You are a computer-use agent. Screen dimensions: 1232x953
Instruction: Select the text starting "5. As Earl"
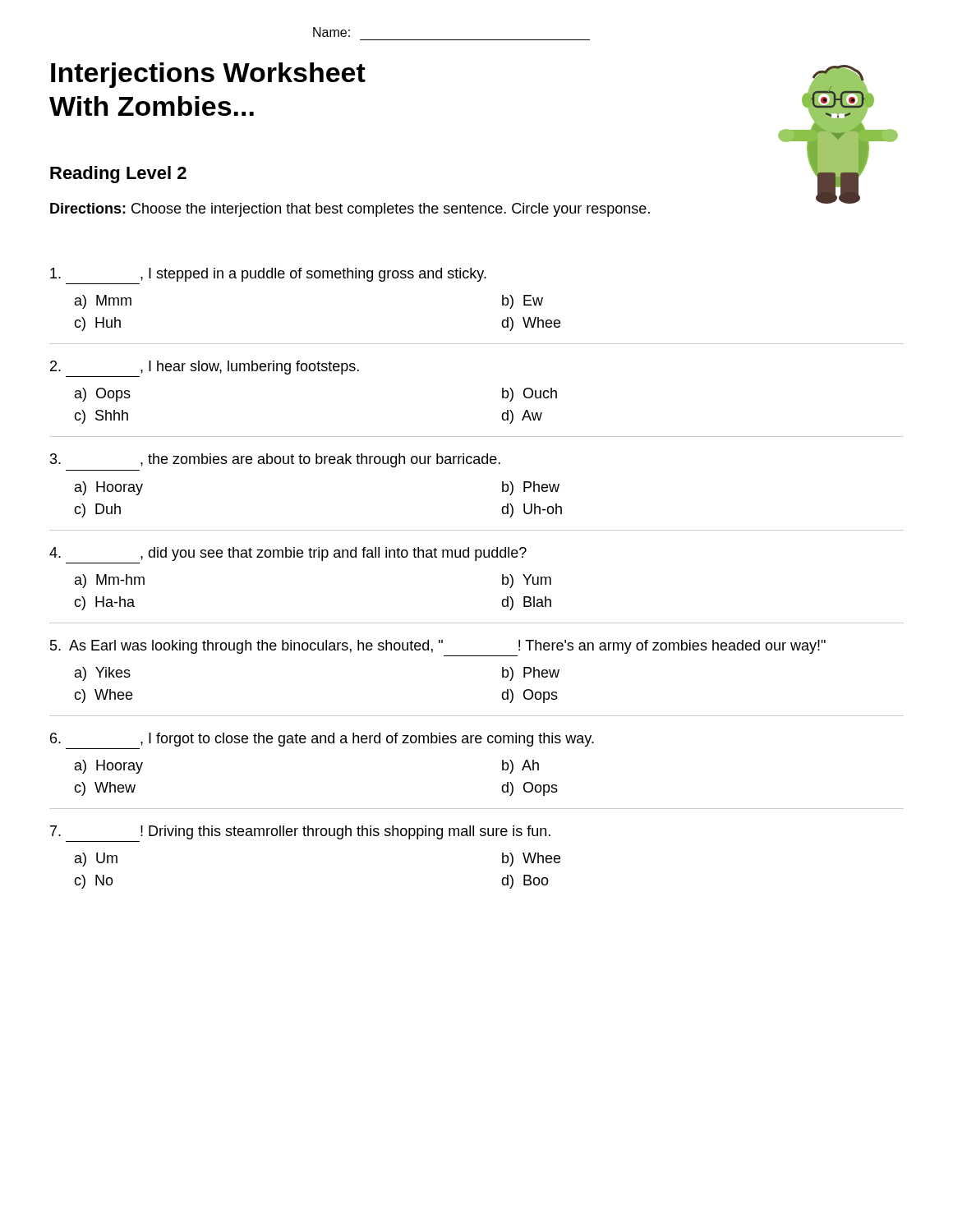click(438, 645)
